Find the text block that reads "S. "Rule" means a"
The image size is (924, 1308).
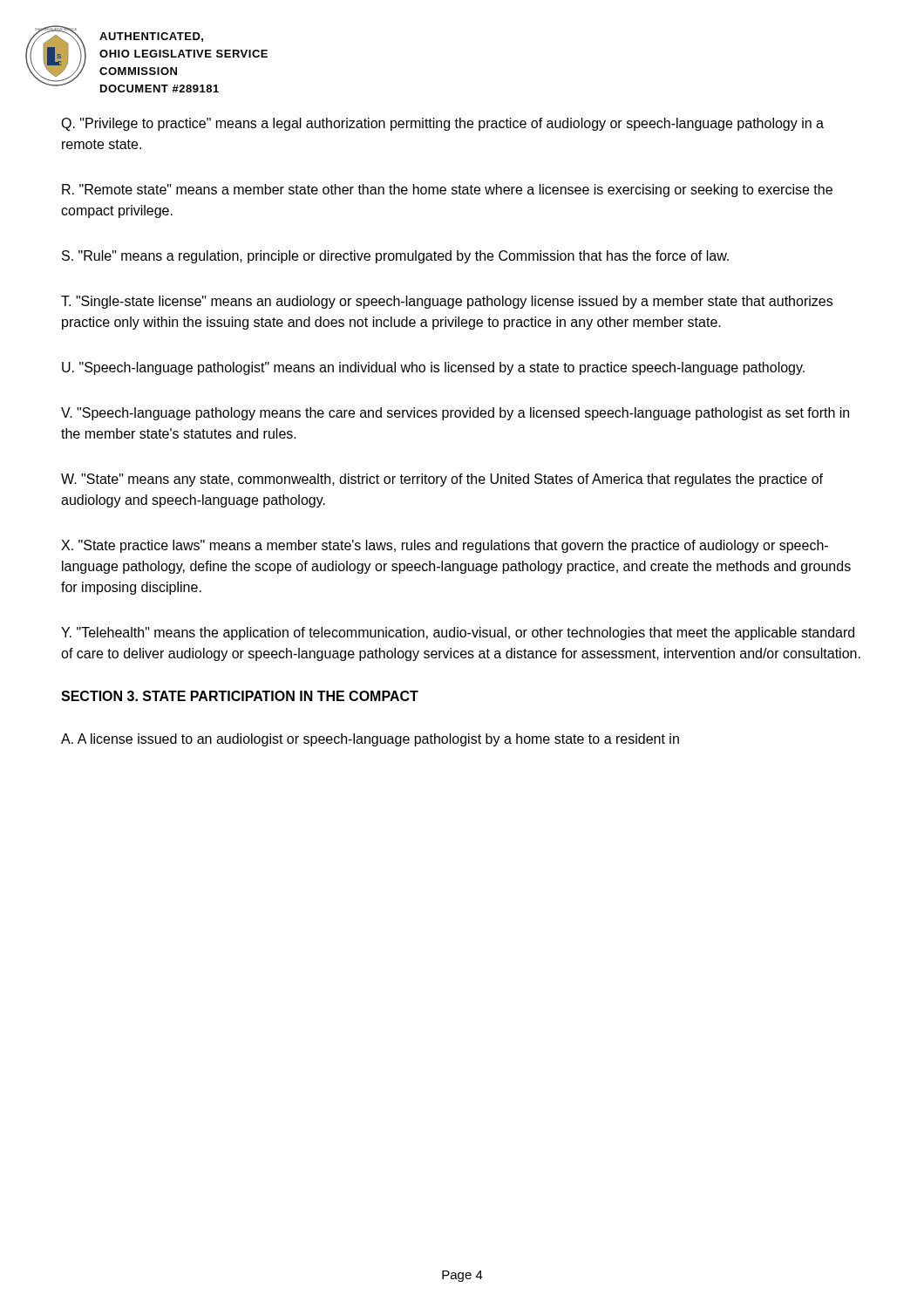tap(395, 256)
